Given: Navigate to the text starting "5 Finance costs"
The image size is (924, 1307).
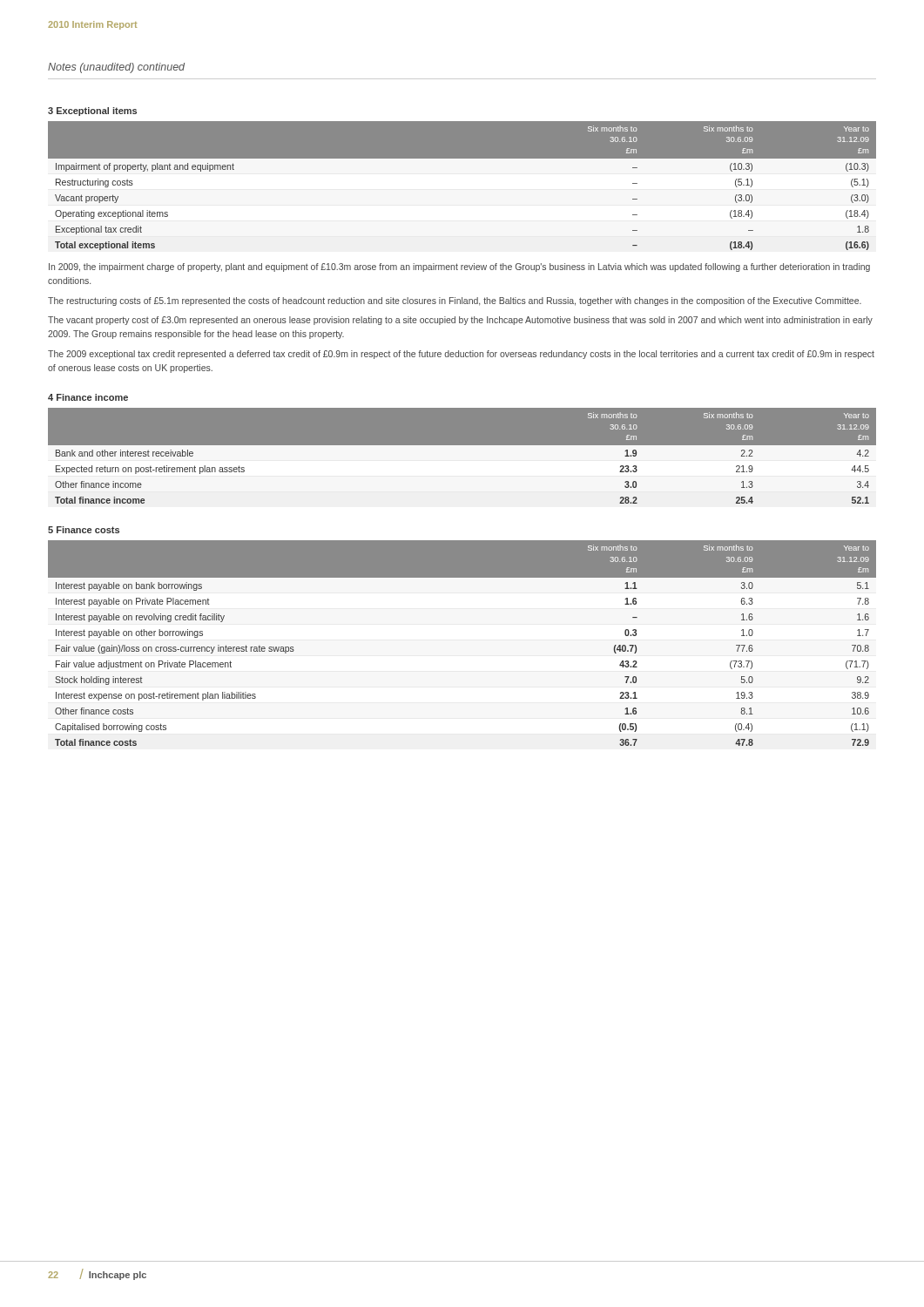Looking at the screenshot, I should click(x=84, y=530).
